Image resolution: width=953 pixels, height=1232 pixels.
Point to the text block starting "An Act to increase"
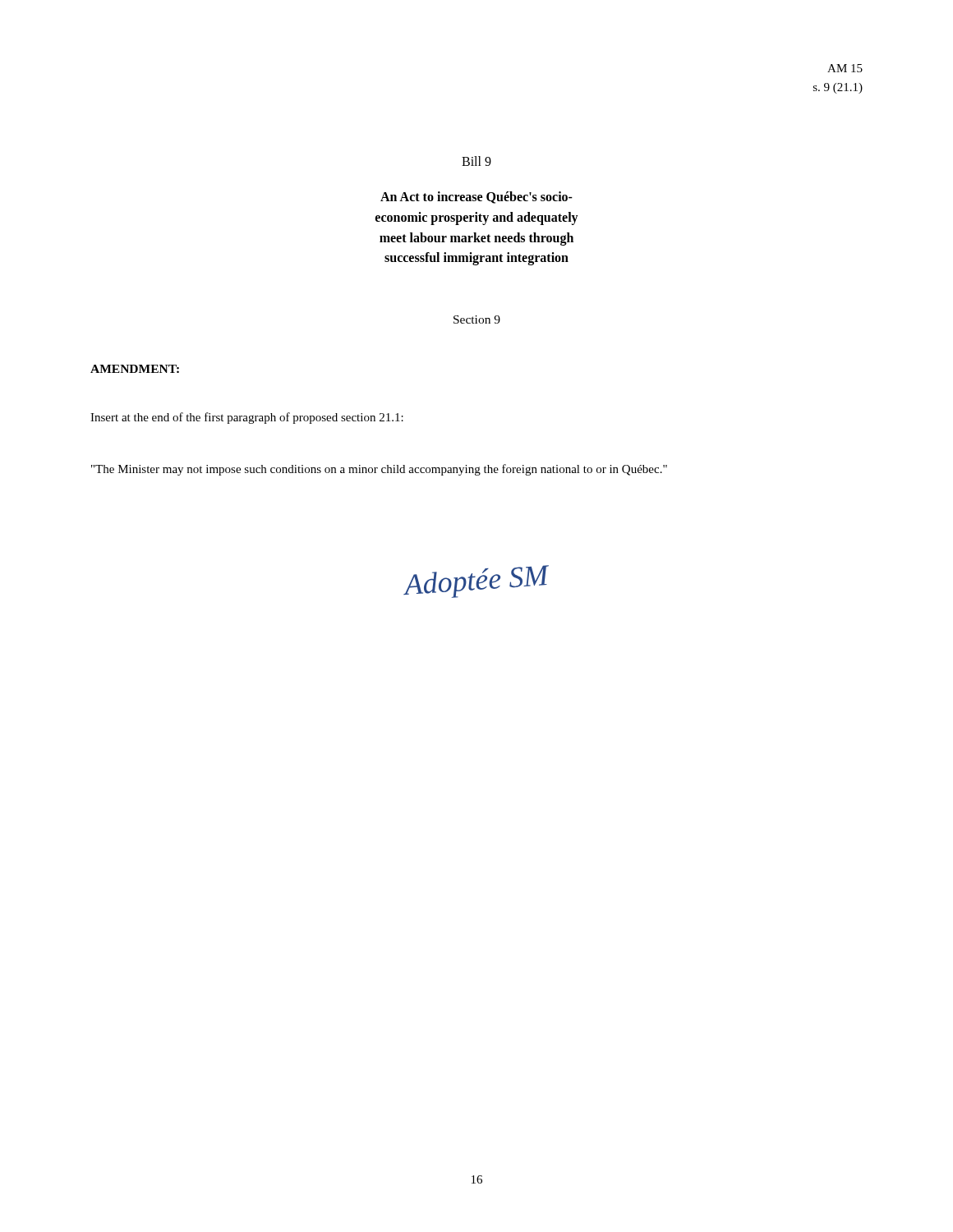[476, 227]
